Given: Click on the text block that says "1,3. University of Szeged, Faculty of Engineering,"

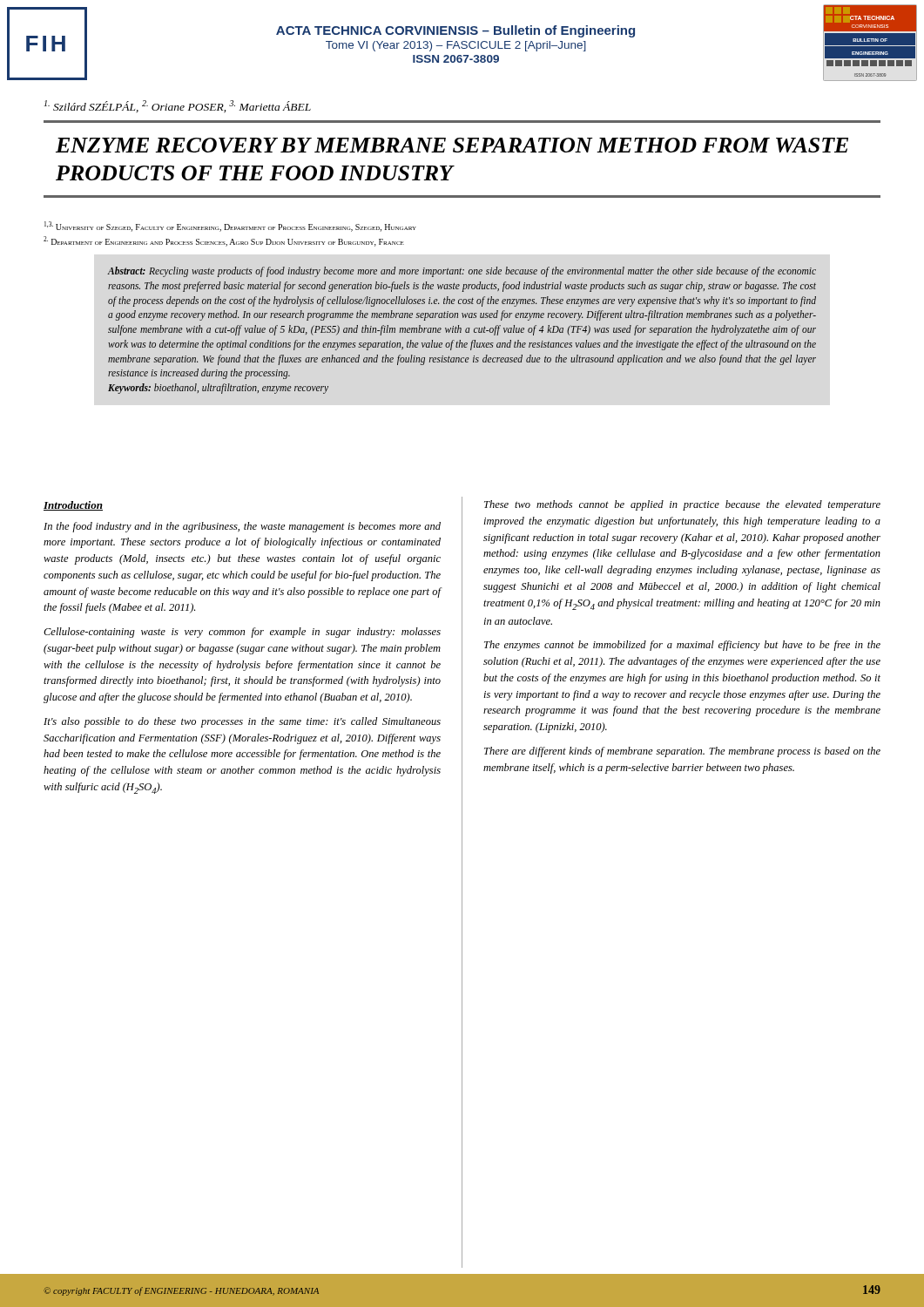Looking at the screenshot, I should (230, 227).
